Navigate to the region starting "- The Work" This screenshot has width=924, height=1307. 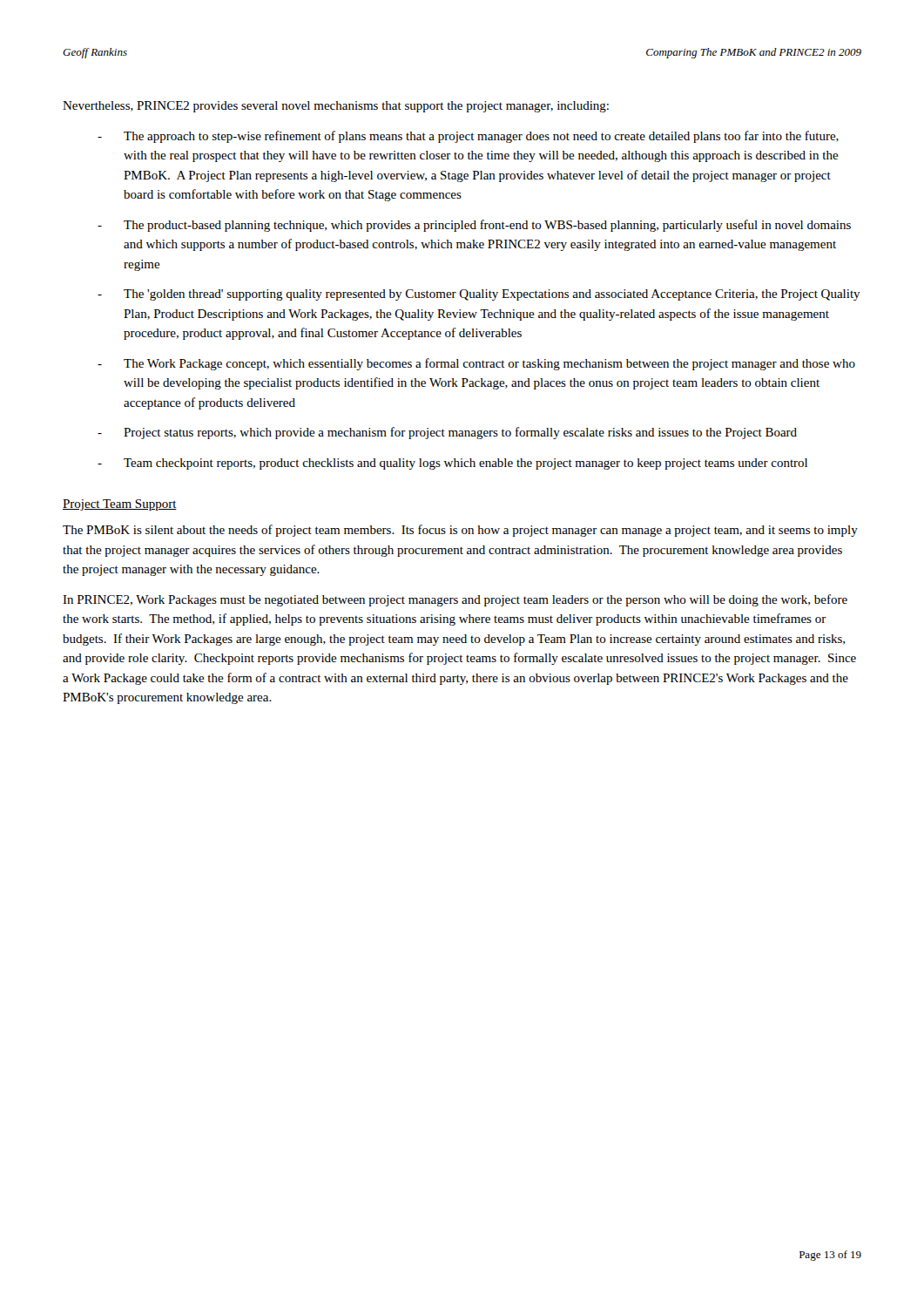[462, 383]
